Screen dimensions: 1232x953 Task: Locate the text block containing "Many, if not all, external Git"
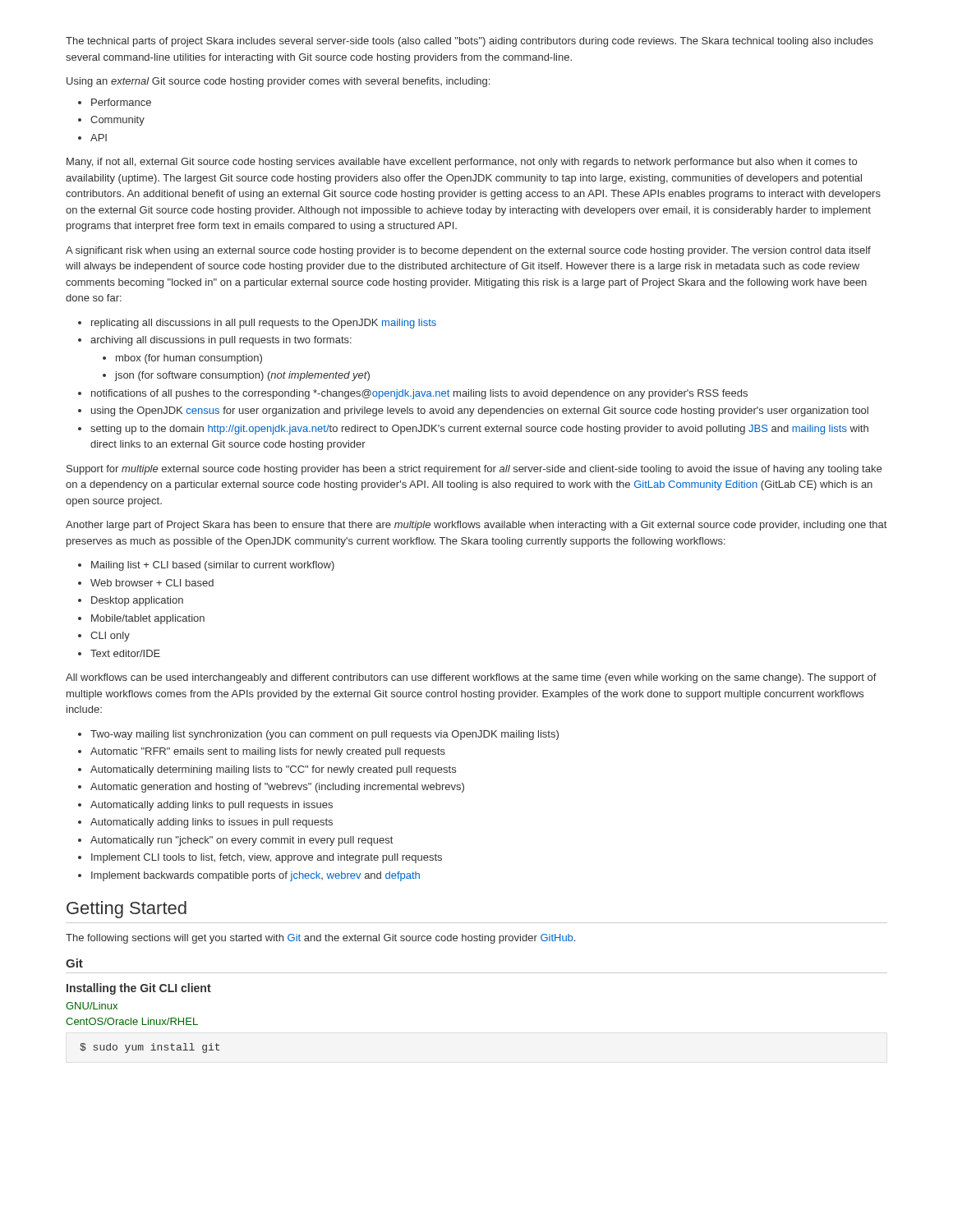pos(473,193)
